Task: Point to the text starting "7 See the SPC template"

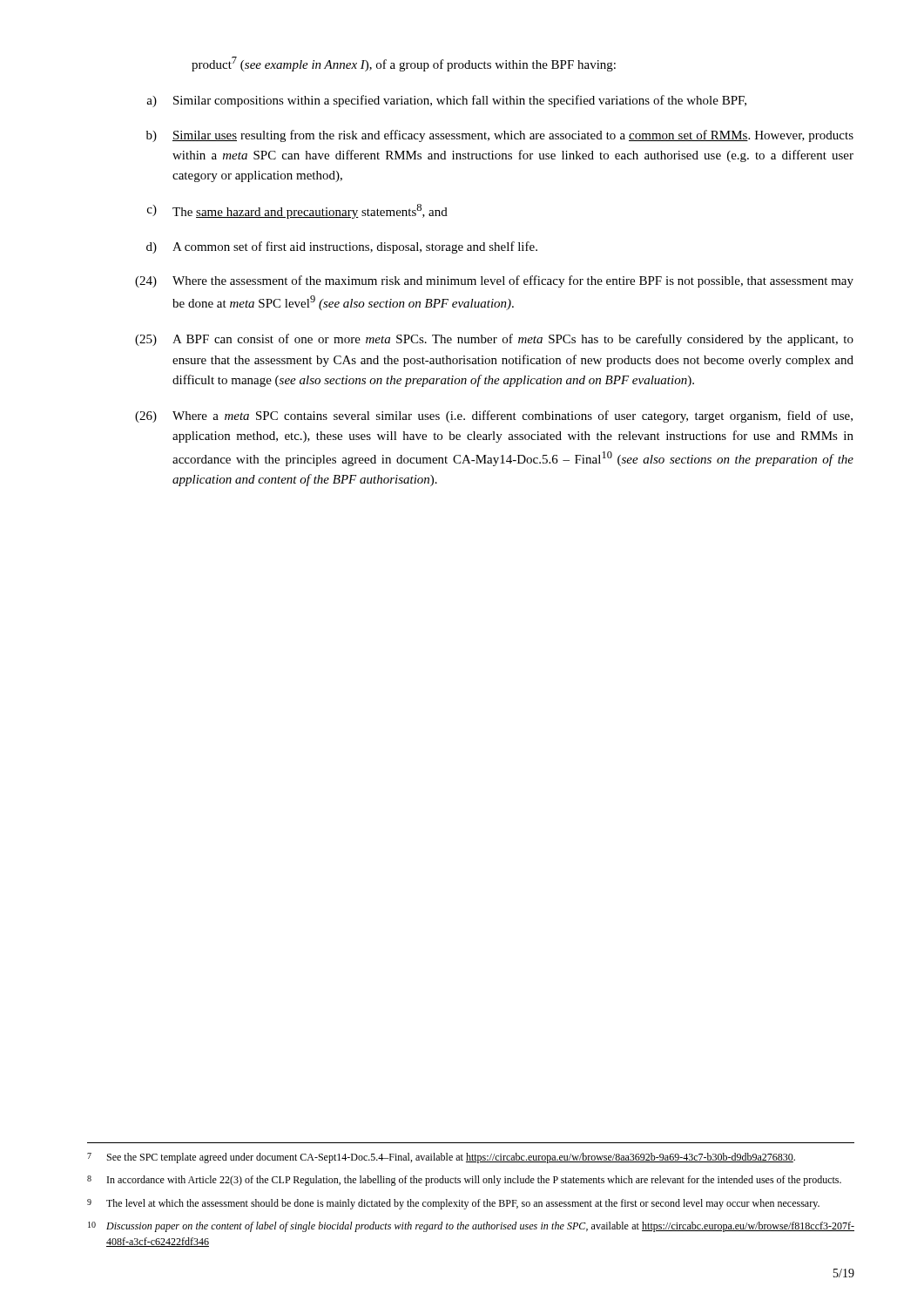Action: click(x=471, y=1159)
